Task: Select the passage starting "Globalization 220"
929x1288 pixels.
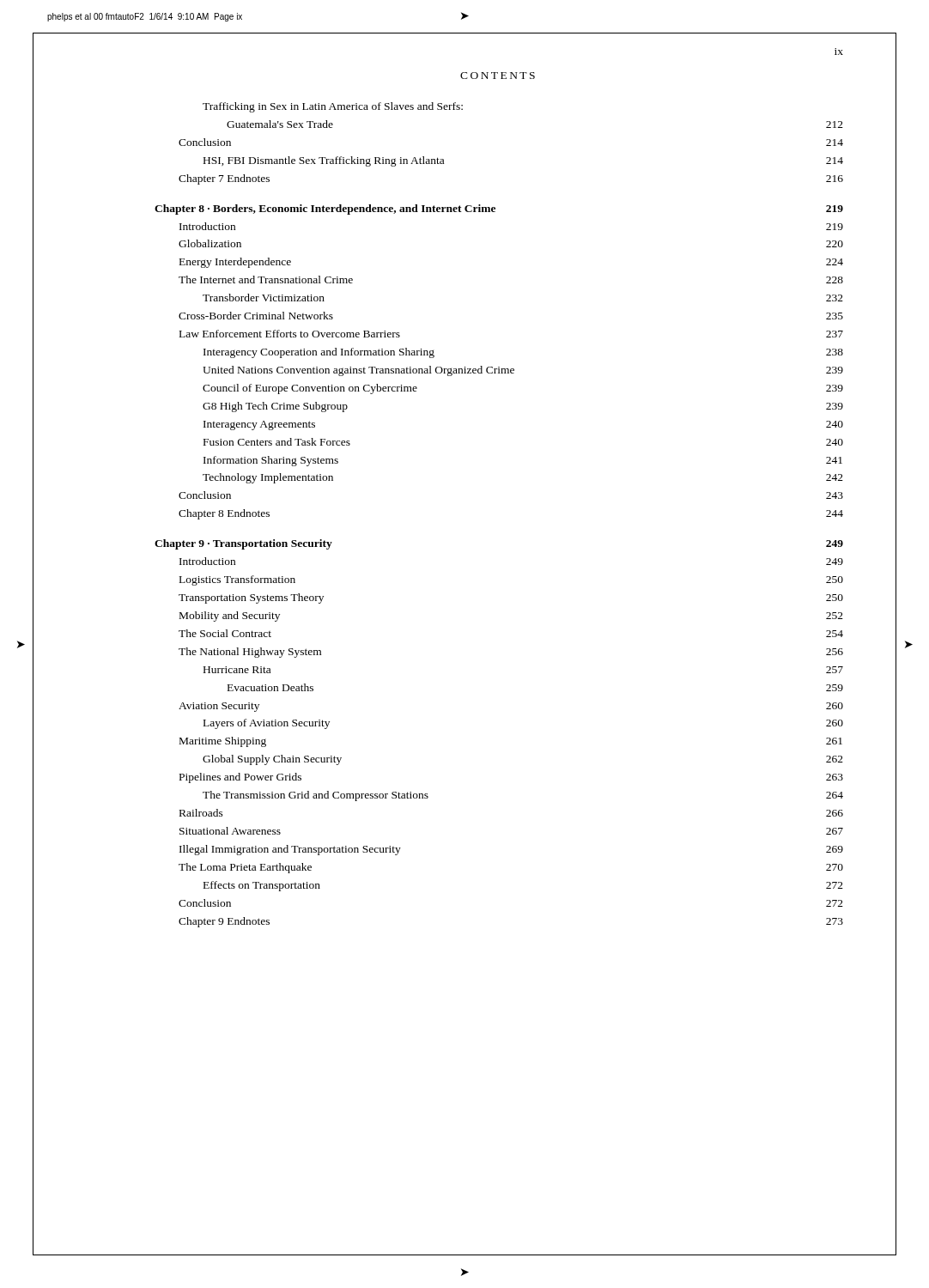Action: pos(212,243)
